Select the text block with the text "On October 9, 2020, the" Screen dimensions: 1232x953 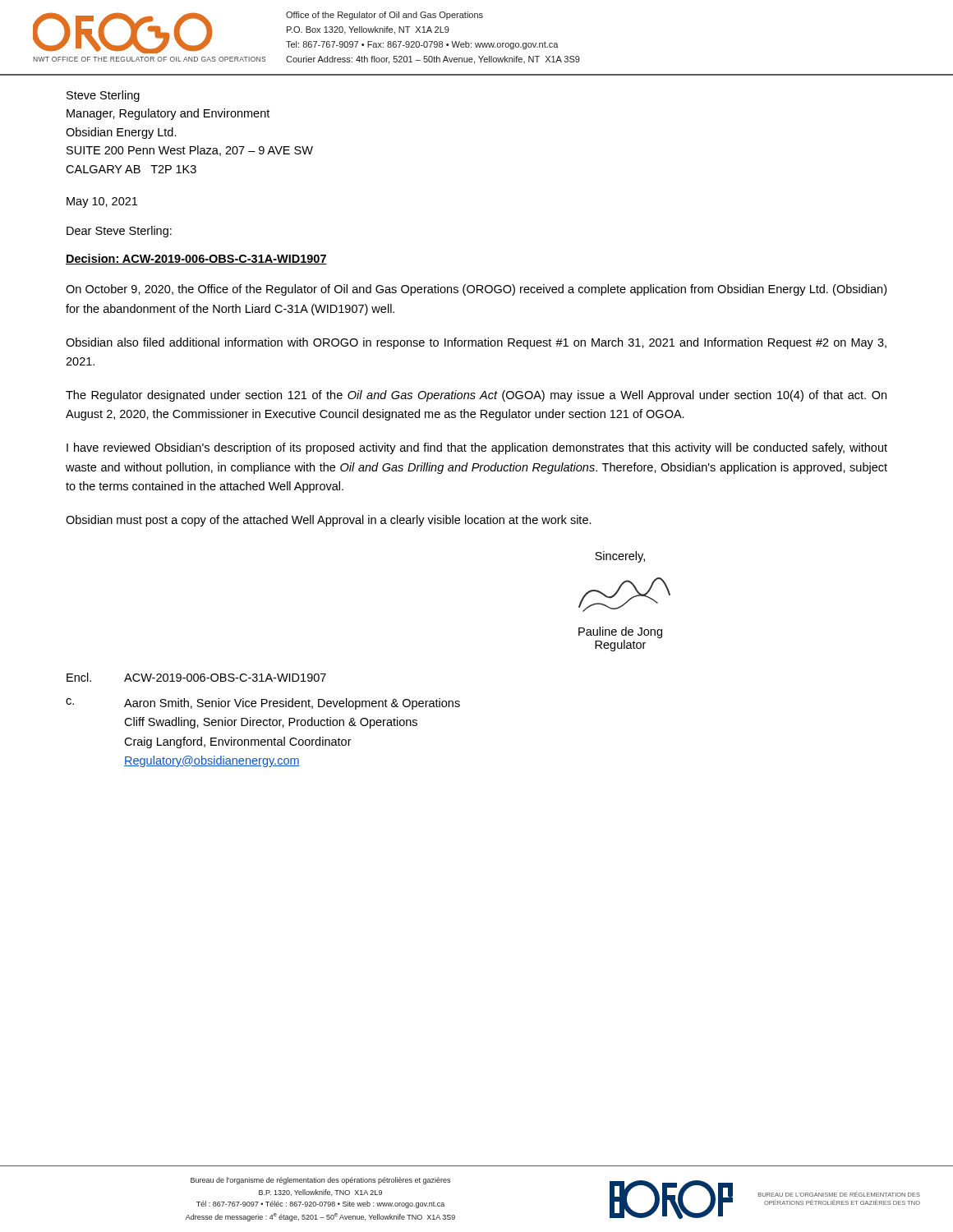pos(476,299)
